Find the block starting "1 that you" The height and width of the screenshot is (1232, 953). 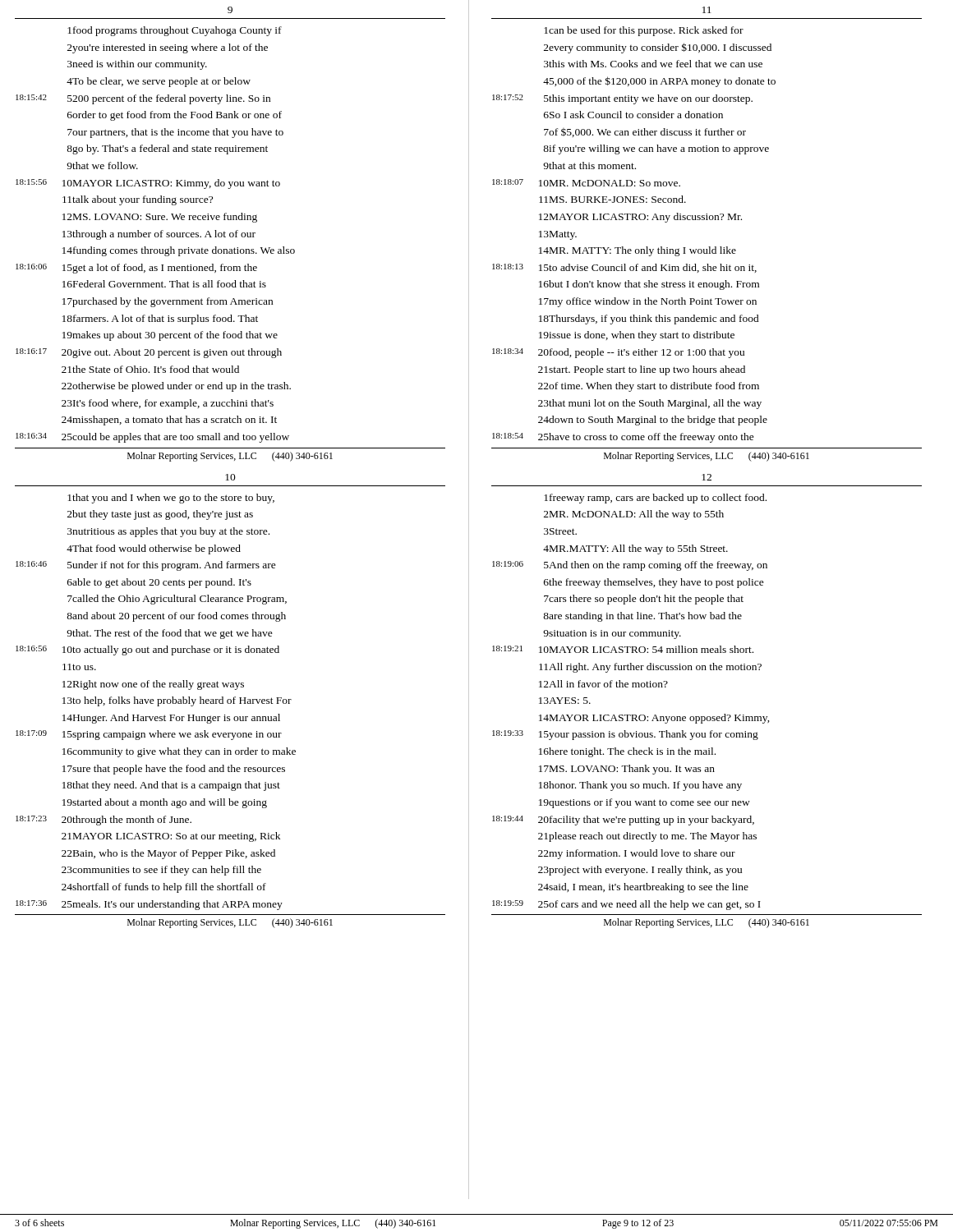point(230,709)
